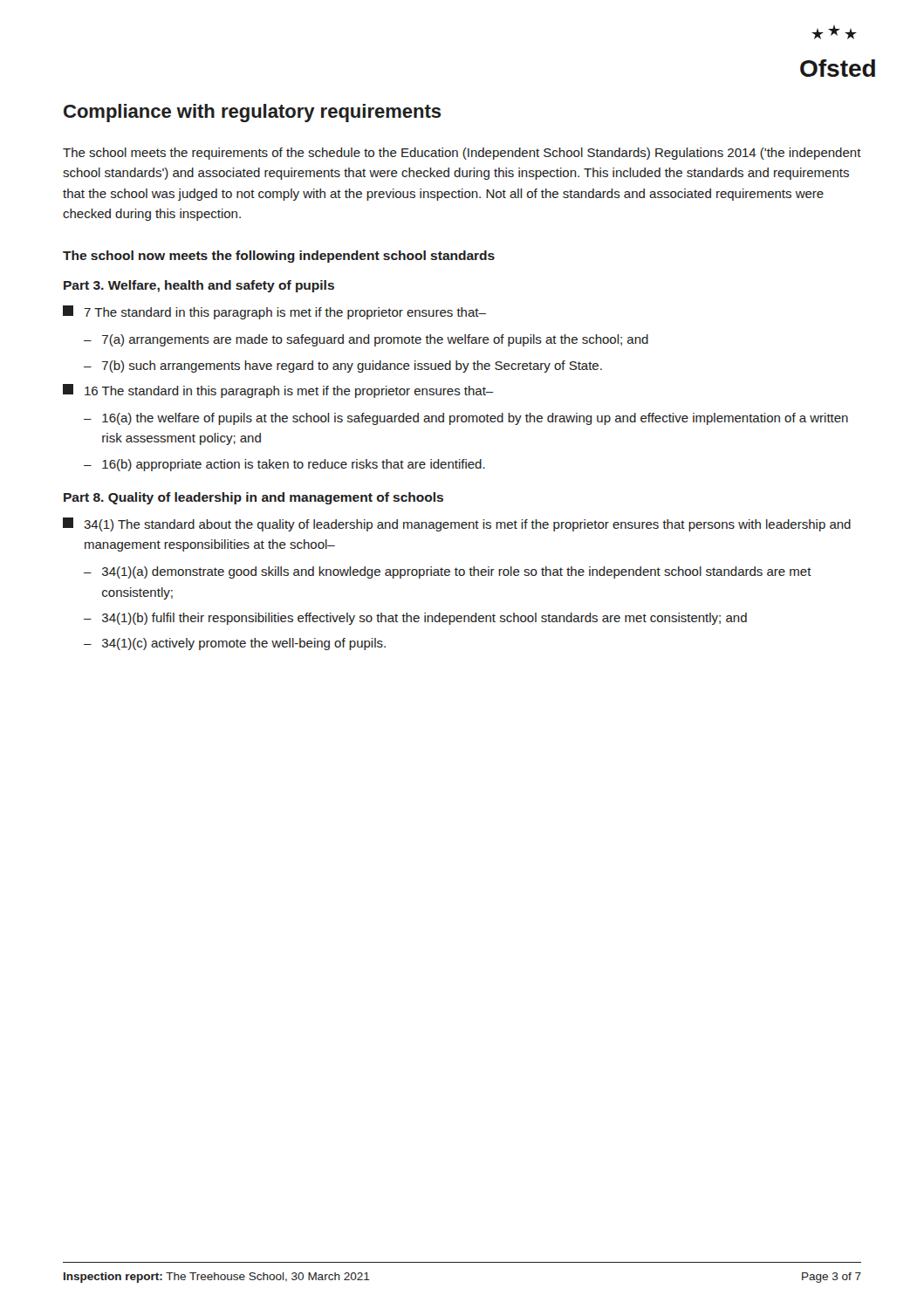Locate the block of text that opens with "– 16(b) appropriate action is taken"
924x1309 pixels.
pos(472,463)
